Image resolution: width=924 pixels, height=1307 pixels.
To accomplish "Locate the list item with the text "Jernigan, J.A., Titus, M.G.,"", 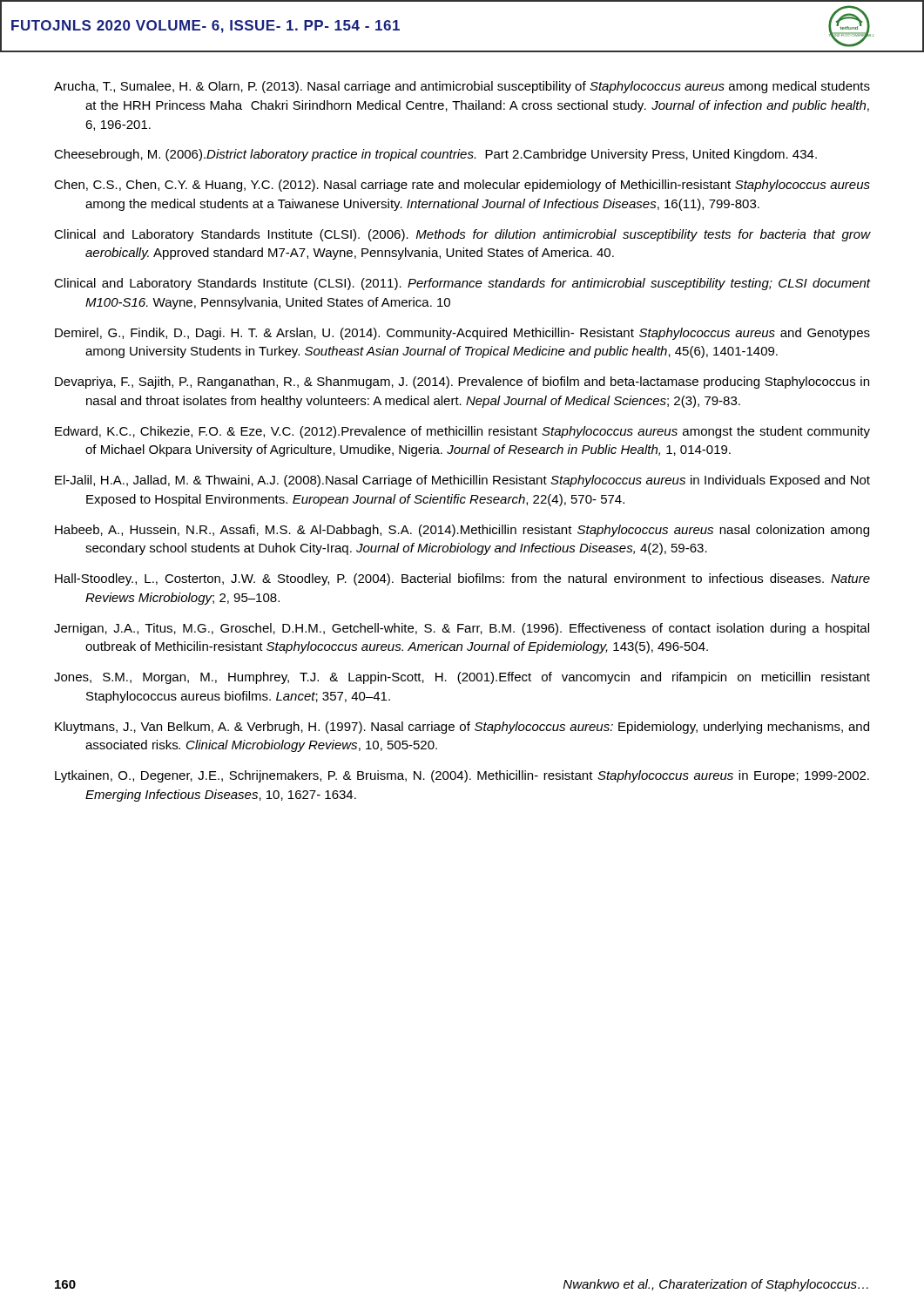I will tap(462, 637).
